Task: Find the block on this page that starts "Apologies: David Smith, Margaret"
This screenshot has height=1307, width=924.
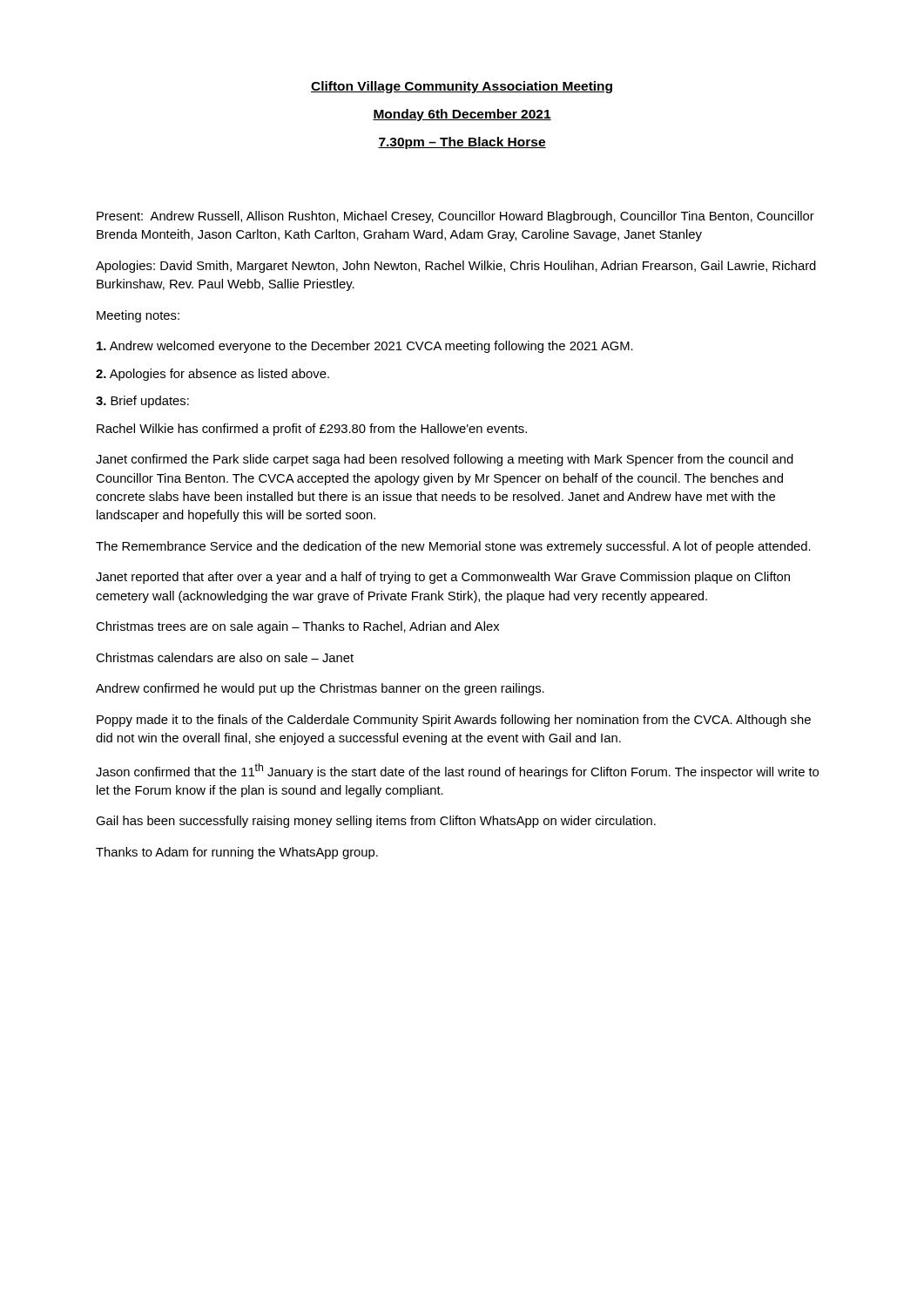Action: coord(456,275)
